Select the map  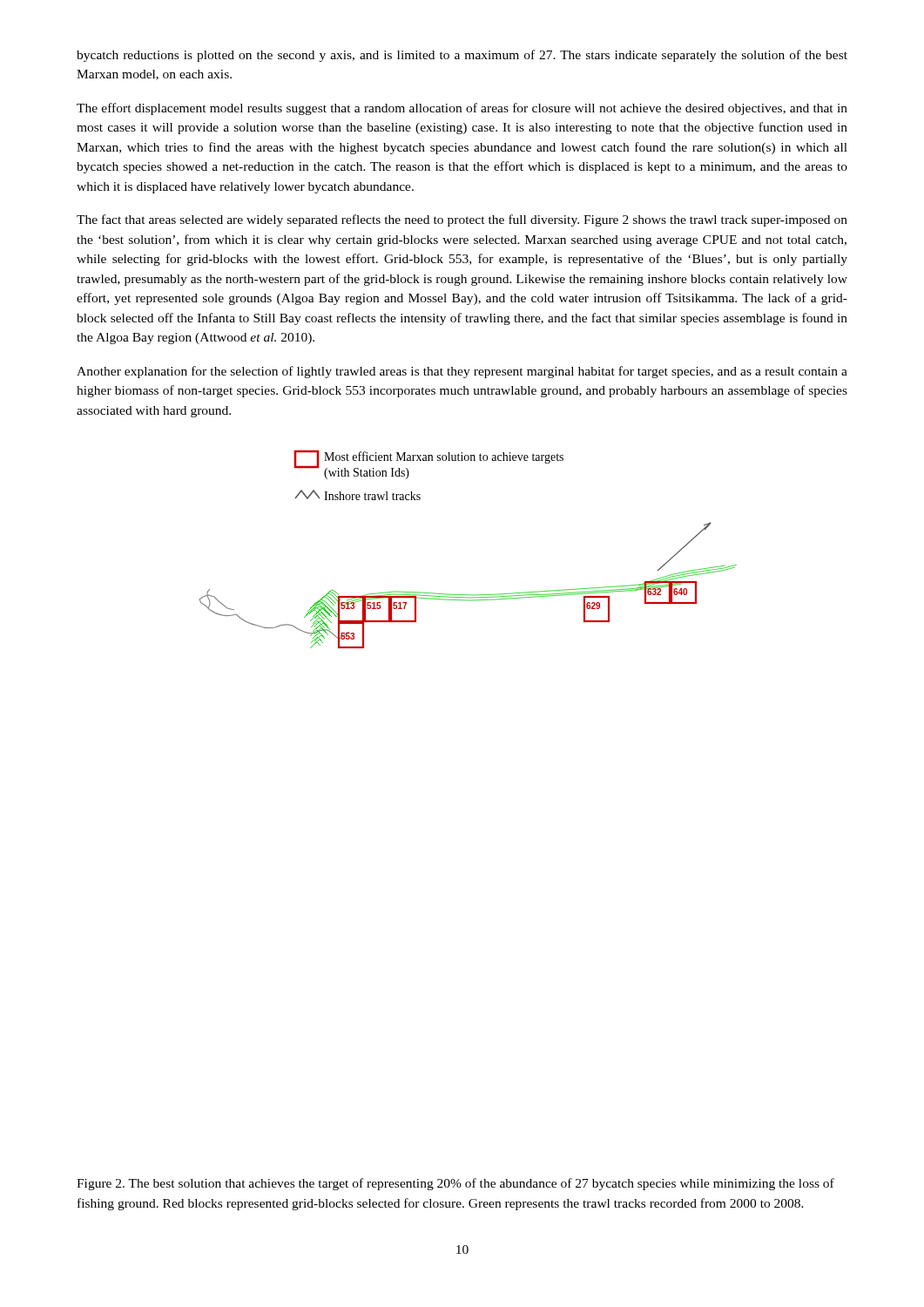tap(462, 606)
